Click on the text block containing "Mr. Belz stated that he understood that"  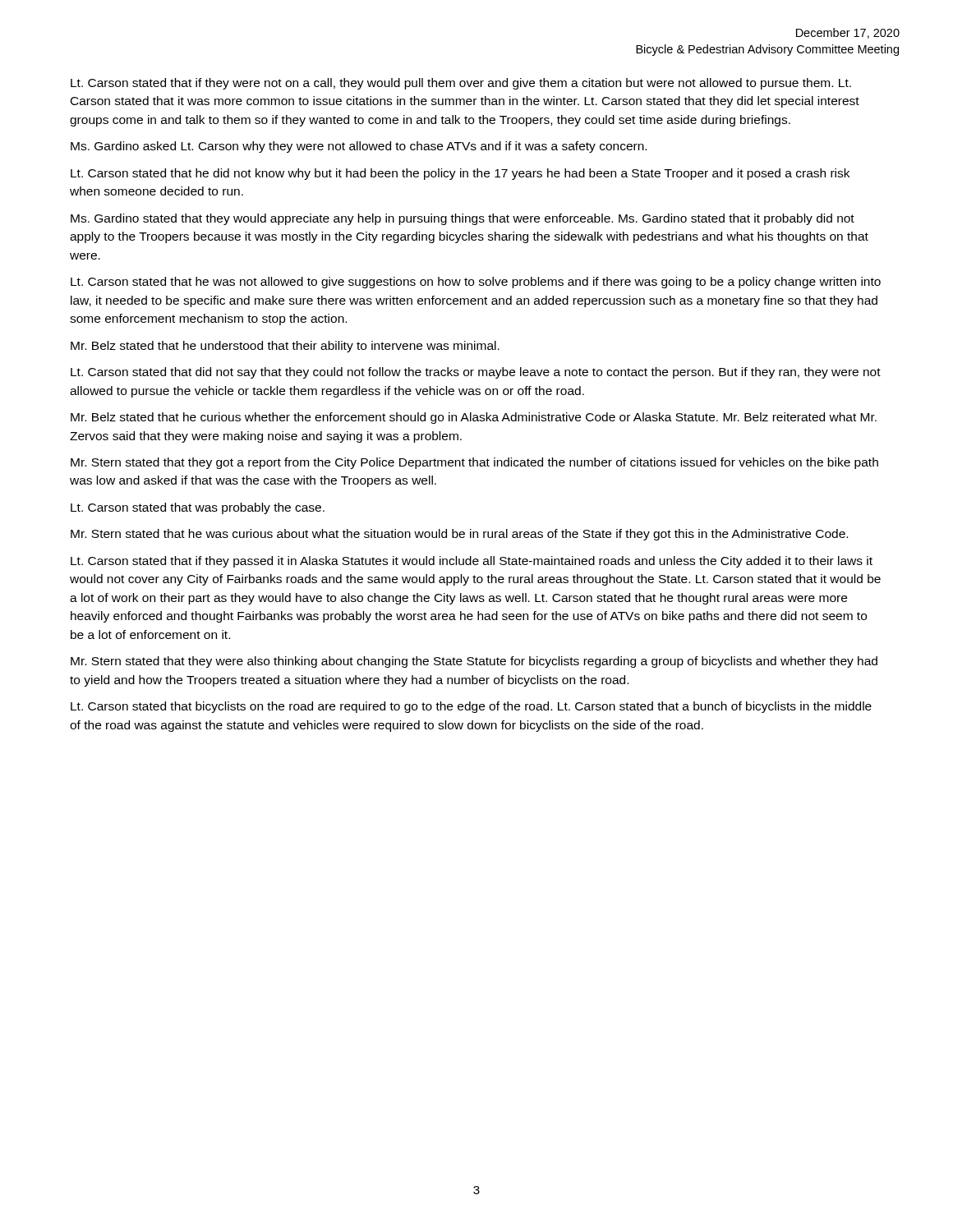click(285, 345)
